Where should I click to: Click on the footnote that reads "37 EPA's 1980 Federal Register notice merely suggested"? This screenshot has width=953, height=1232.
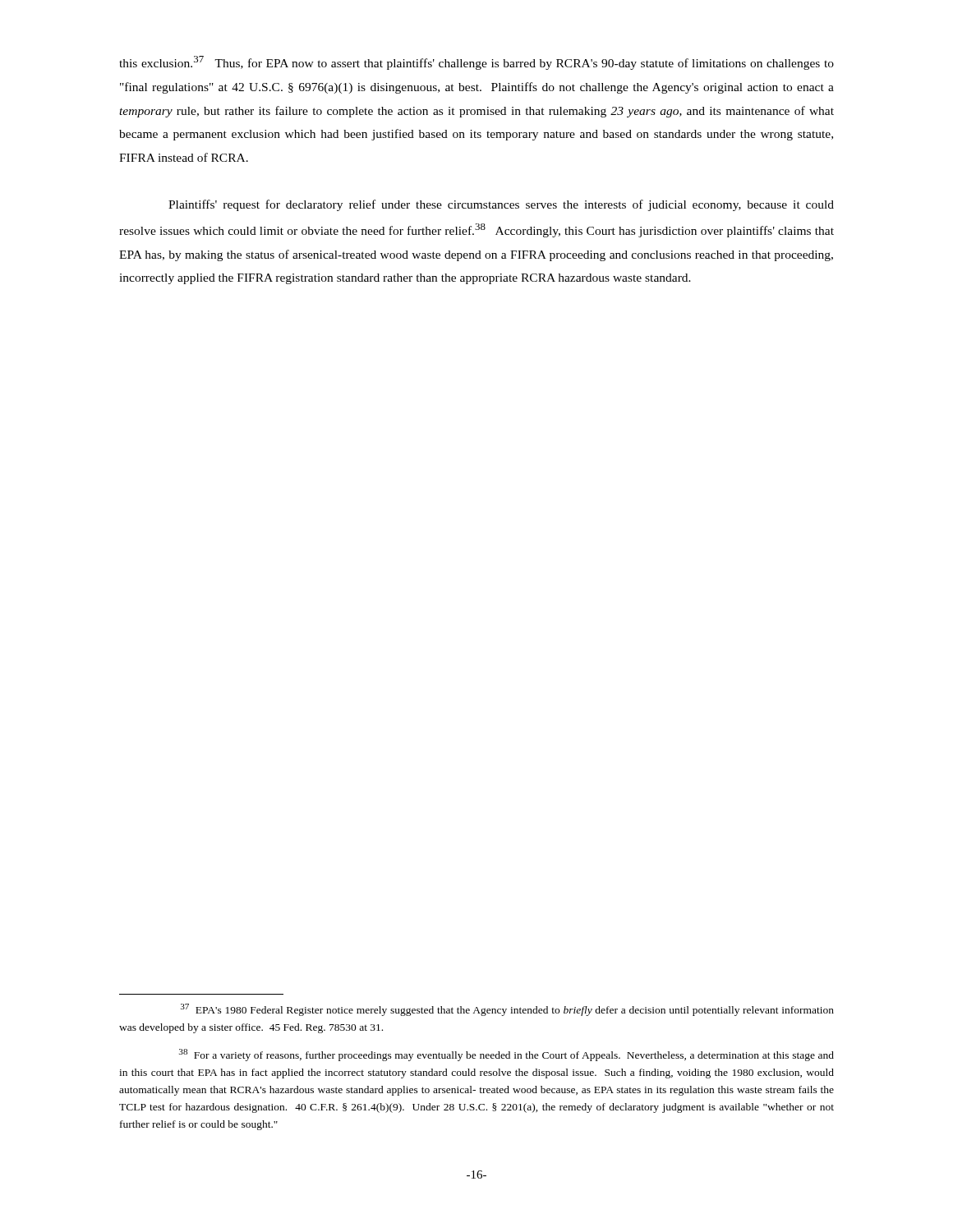[476, 1017]
